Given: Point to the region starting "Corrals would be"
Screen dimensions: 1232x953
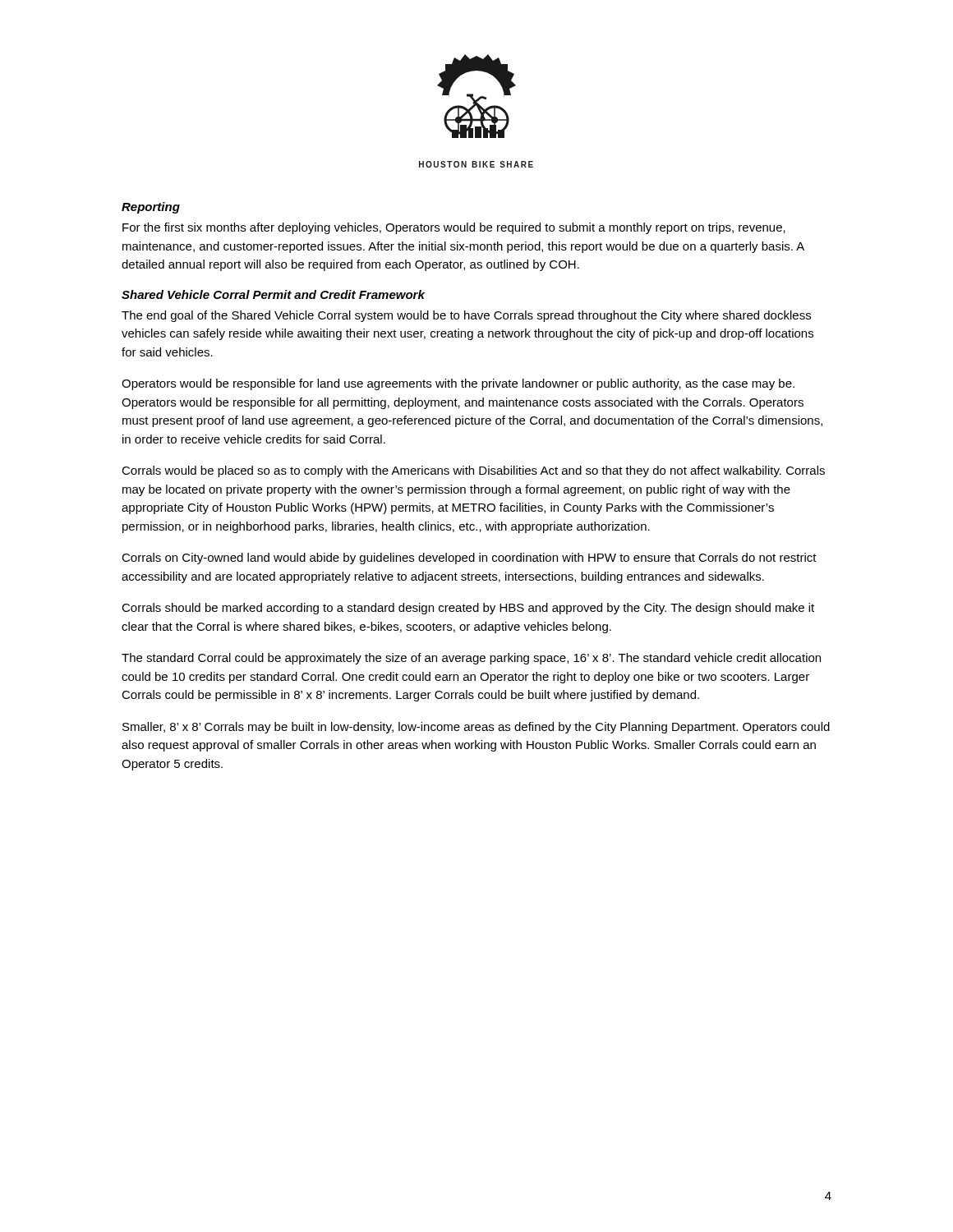Looking at the screenshot, I should point(473,498).
